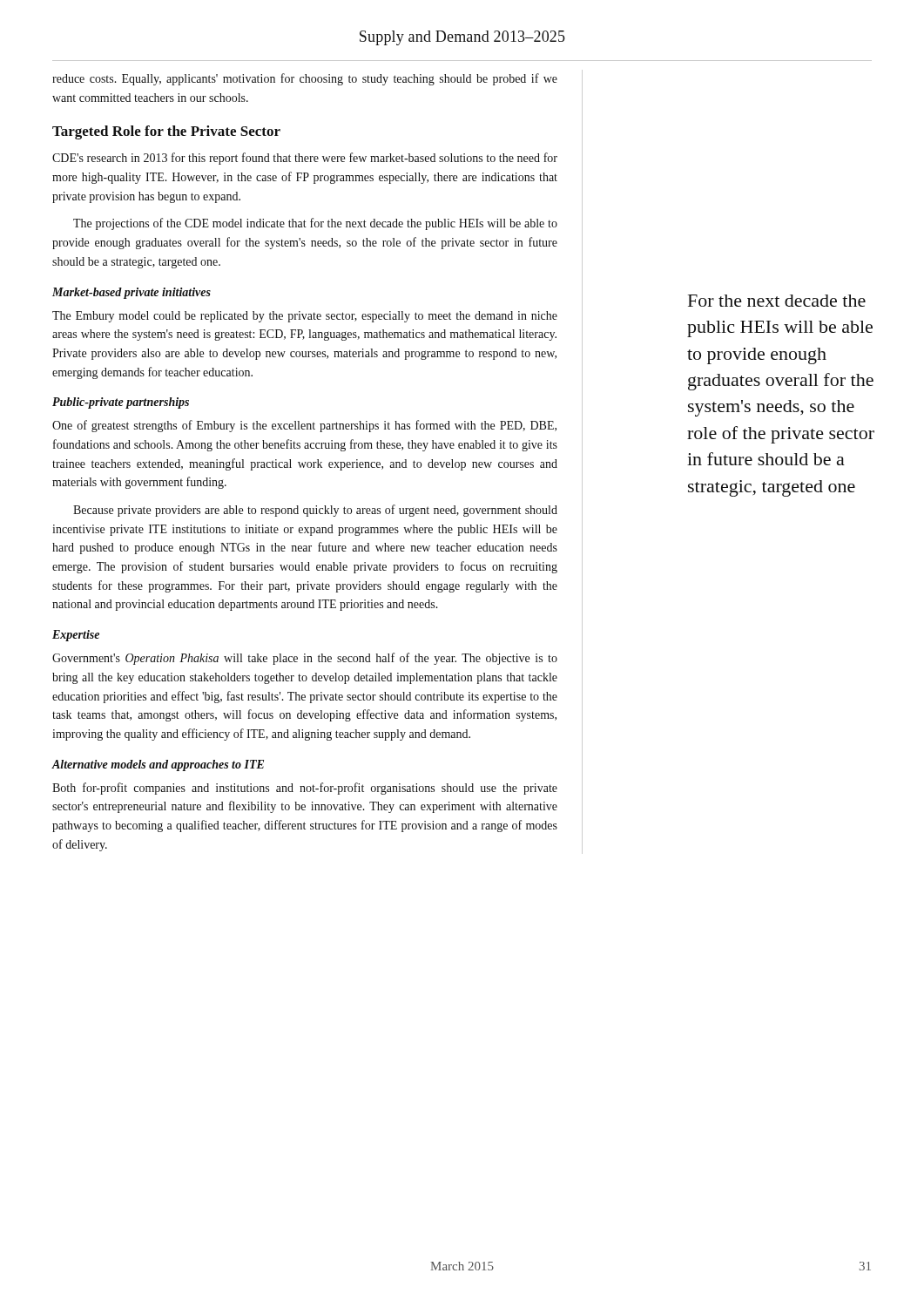The image size is (924, 1307).
Task: Find the element starting "One of greatest strengths"
Action: (x=305, y=454)
